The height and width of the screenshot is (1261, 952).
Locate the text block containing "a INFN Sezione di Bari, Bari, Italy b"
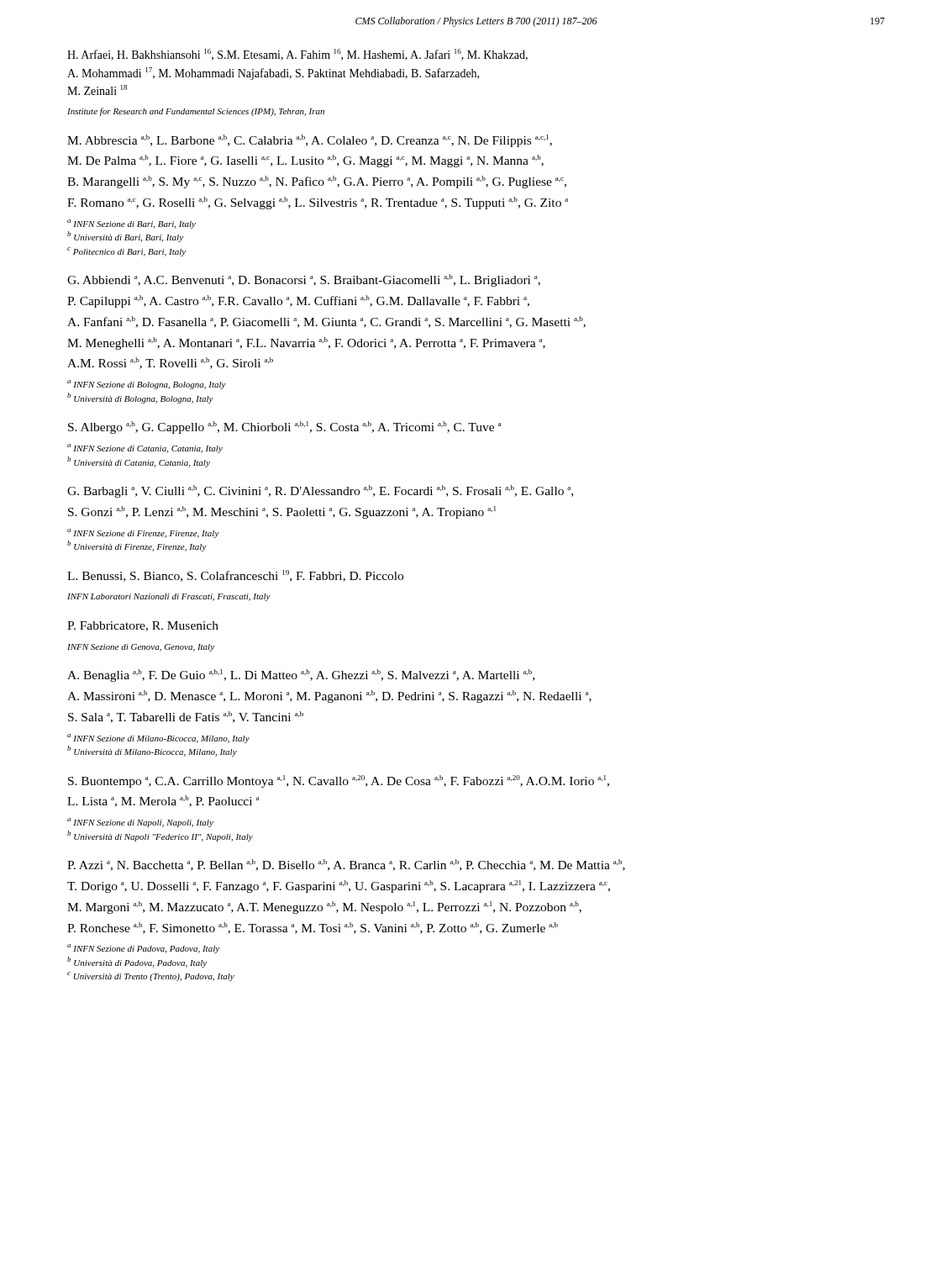(131, 224)
